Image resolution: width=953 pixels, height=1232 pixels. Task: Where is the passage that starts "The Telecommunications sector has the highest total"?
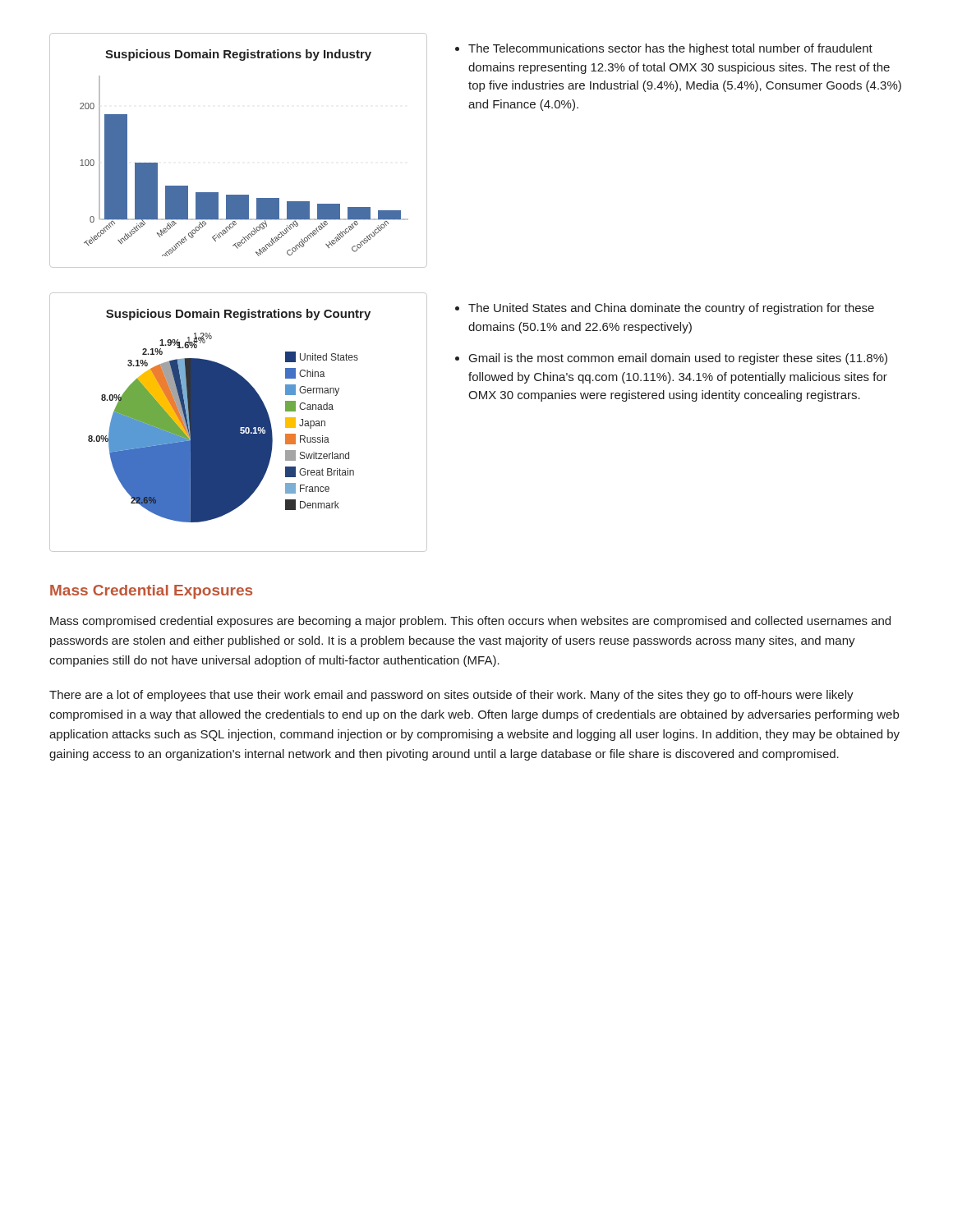[678, 76]
